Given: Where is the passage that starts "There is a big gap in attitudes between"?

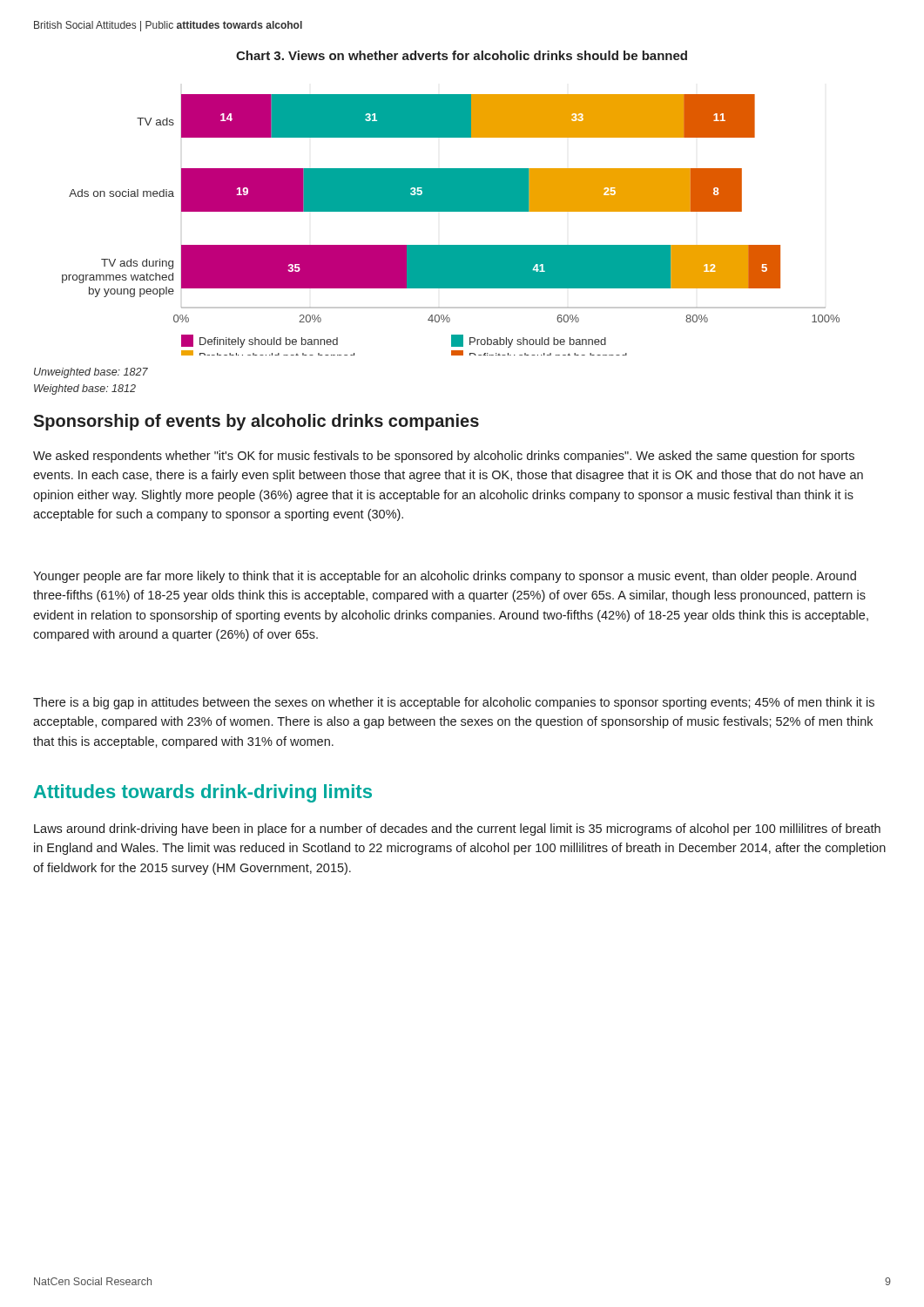Looking at the screenshot, I should pos(454,722).
